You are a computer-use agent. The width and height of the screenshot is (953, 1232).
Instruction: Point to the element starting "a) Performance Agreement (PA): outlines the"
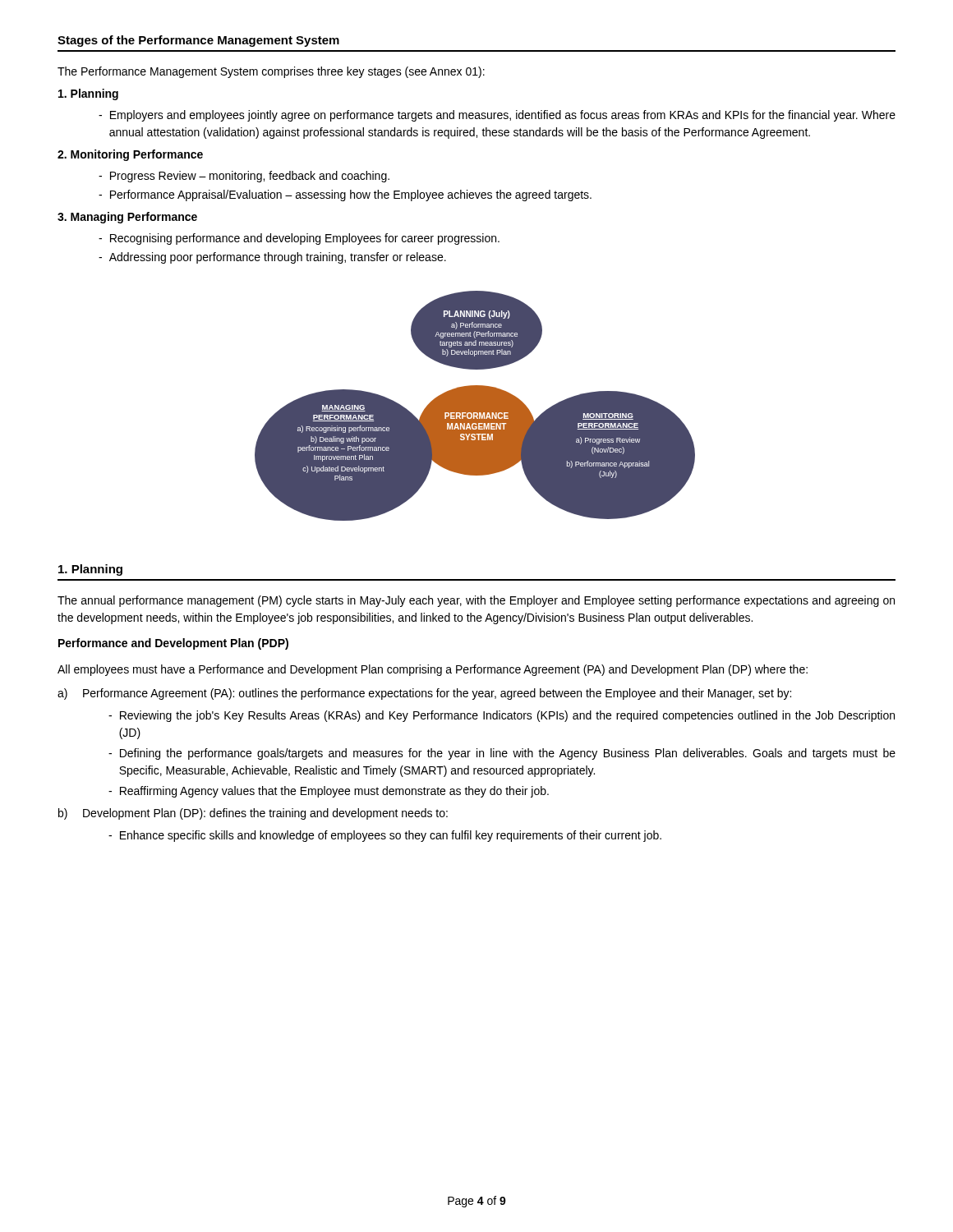(x=476, y=694)
